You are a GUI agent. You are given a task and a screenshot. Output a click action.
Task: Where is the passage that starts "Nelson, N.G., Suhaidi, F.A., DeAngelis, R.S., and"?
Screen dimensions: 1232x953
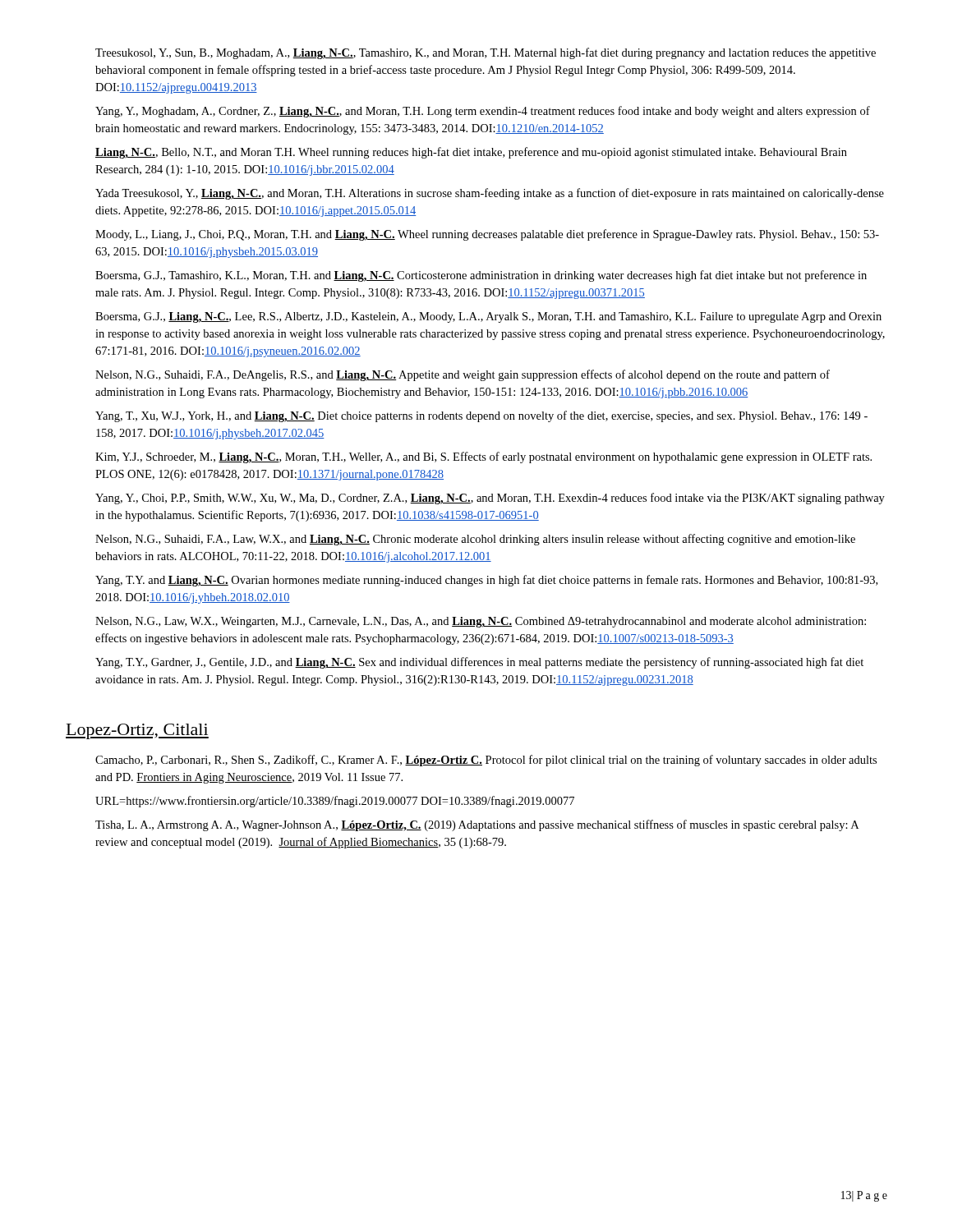476,384
